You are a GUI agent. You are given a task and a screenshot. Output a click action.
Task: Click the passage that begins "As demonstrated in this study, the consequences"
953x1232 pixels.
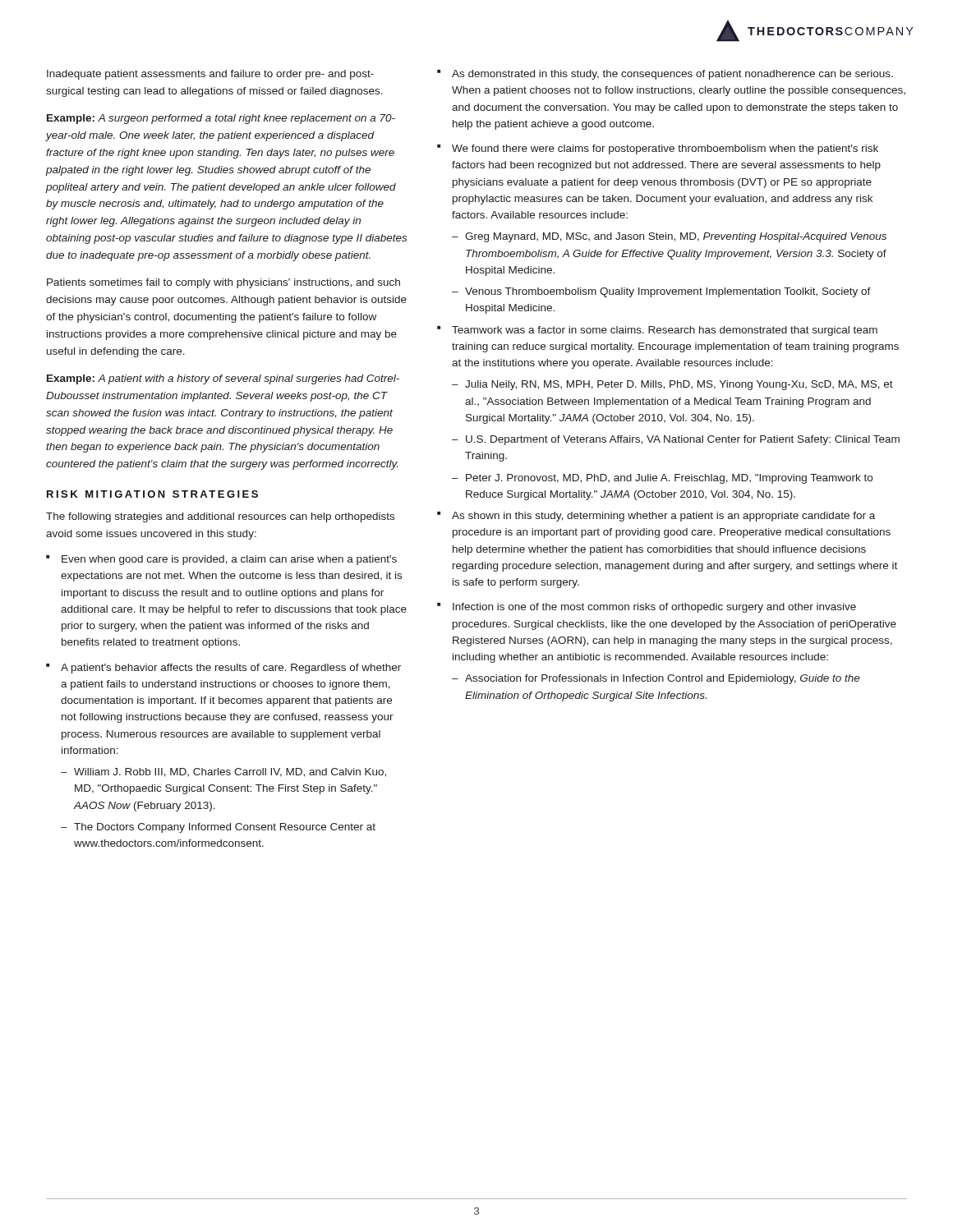tap(679, 98)
